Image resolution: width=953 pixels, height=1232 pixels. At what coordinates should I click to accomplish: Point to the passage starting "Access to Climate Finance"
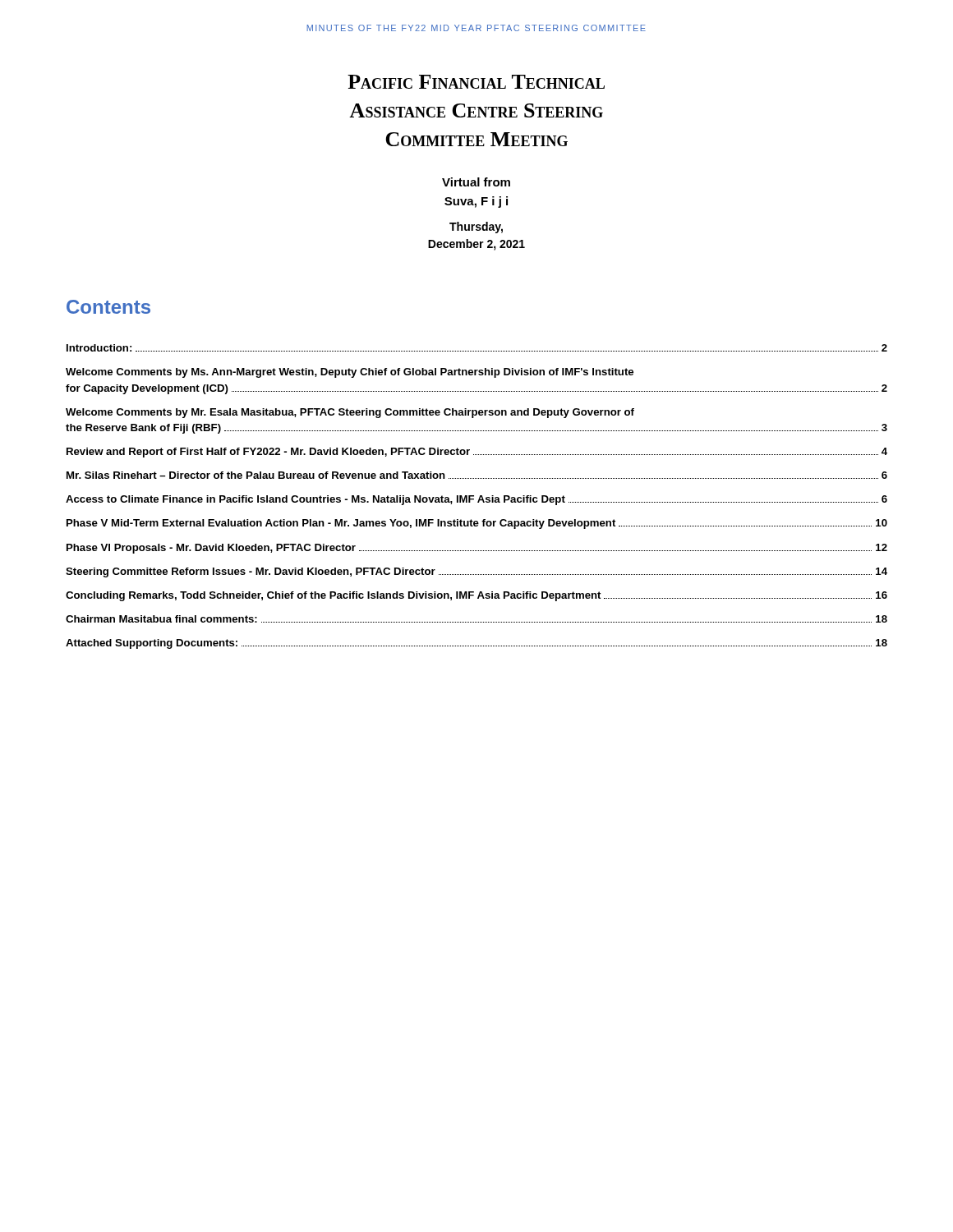476,499
